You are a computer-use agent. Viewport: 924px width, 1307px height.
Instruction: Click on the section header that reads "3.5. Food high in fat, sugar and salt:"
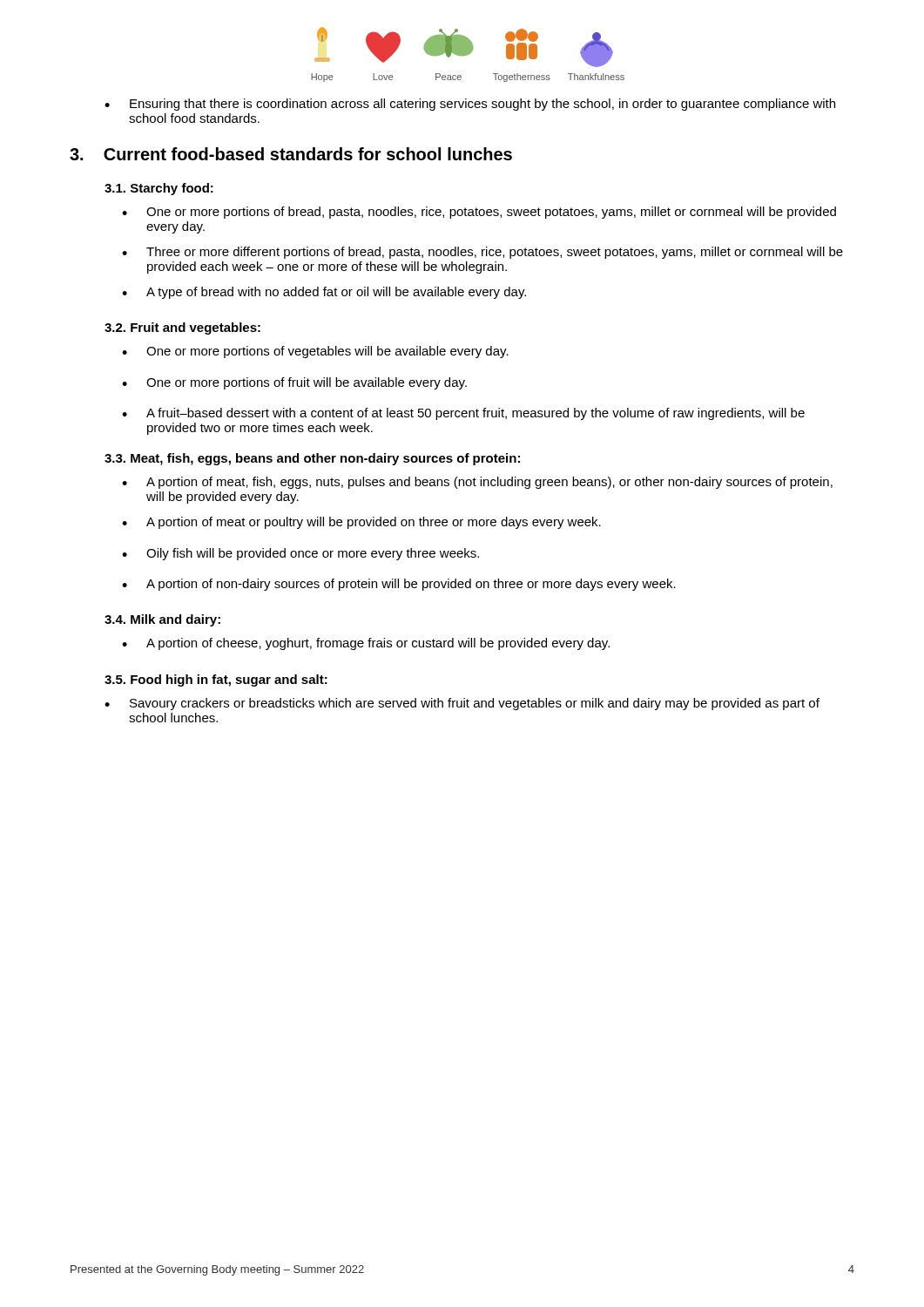coord(216,679)
